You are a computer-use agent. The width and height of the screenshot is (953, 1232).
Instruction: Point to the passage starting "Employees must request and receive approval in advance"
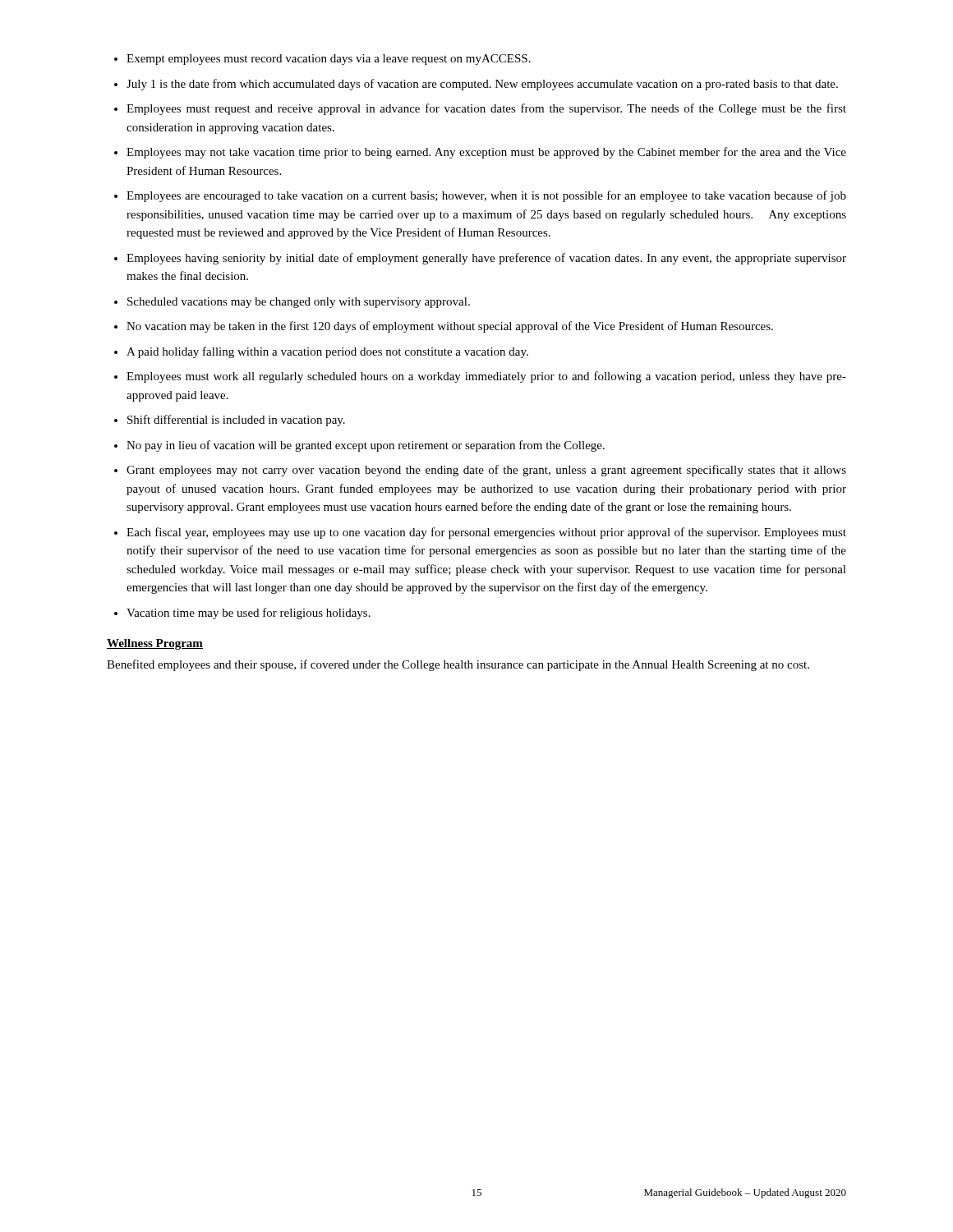click(486, 118)
